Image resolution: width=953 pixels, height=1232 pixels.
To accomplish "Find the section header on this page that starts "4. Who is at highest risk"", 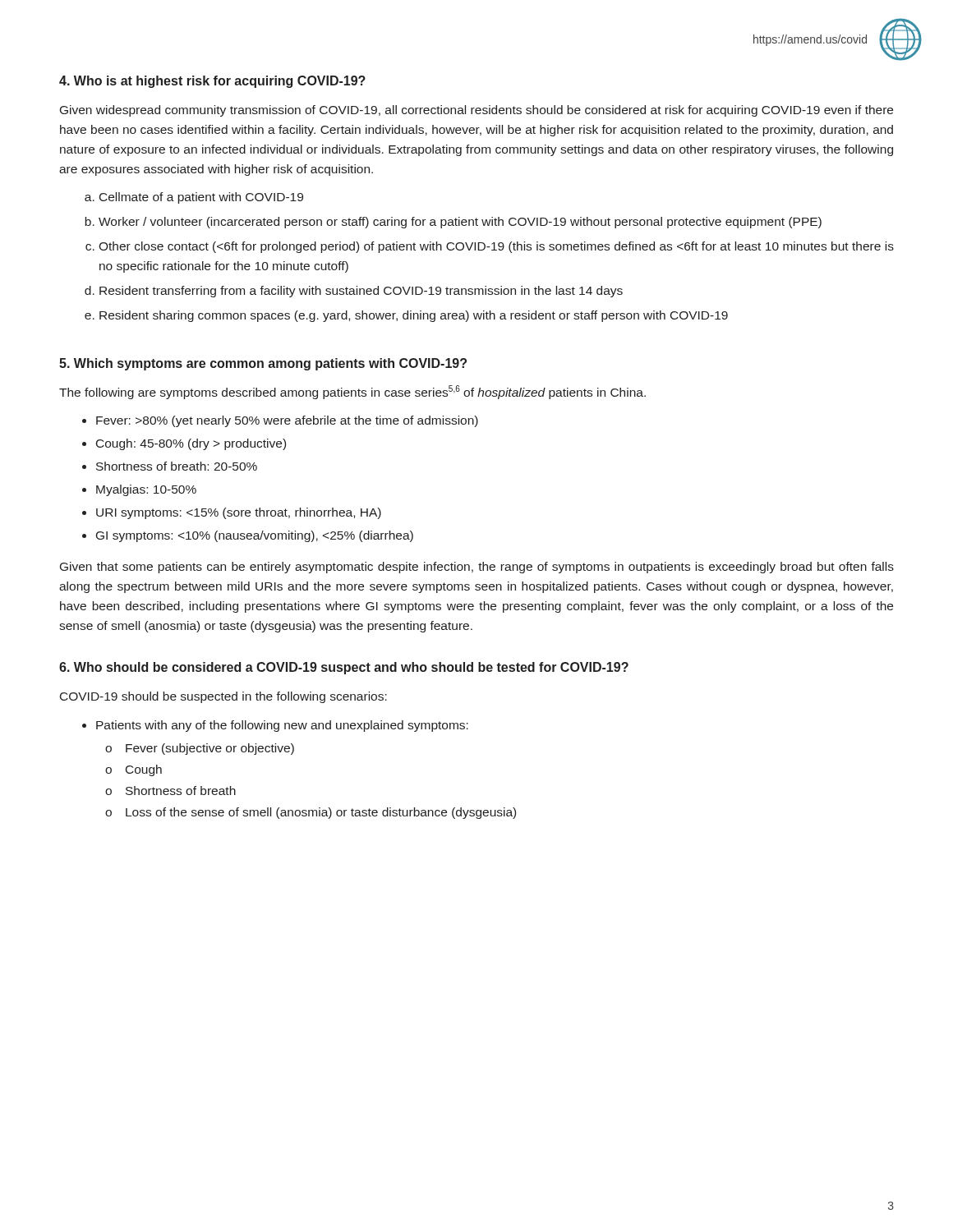I will coord(213,81).
